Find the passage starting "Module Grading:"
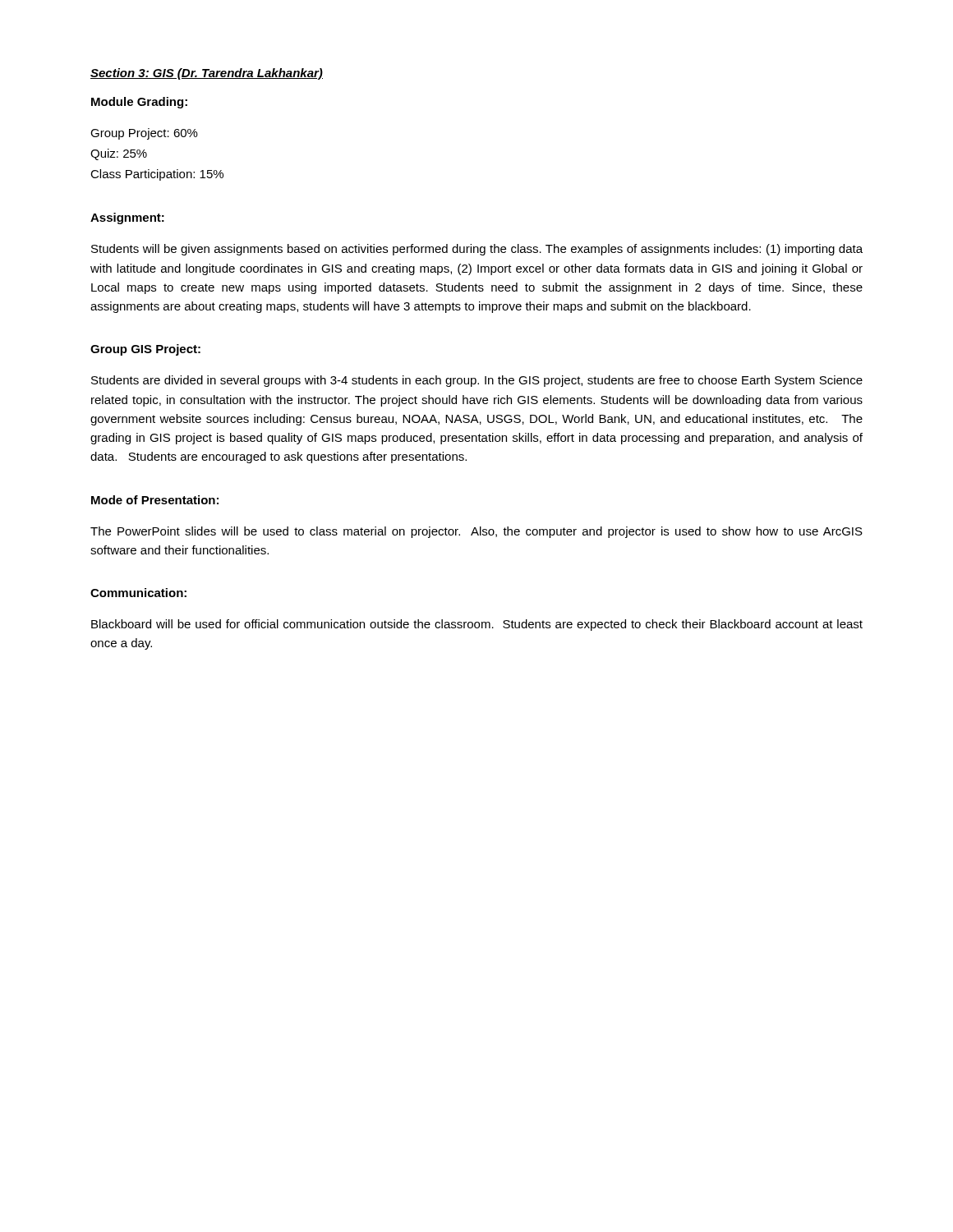The height and width of the screenshot is (1232, 953). (x=139, y=101)
